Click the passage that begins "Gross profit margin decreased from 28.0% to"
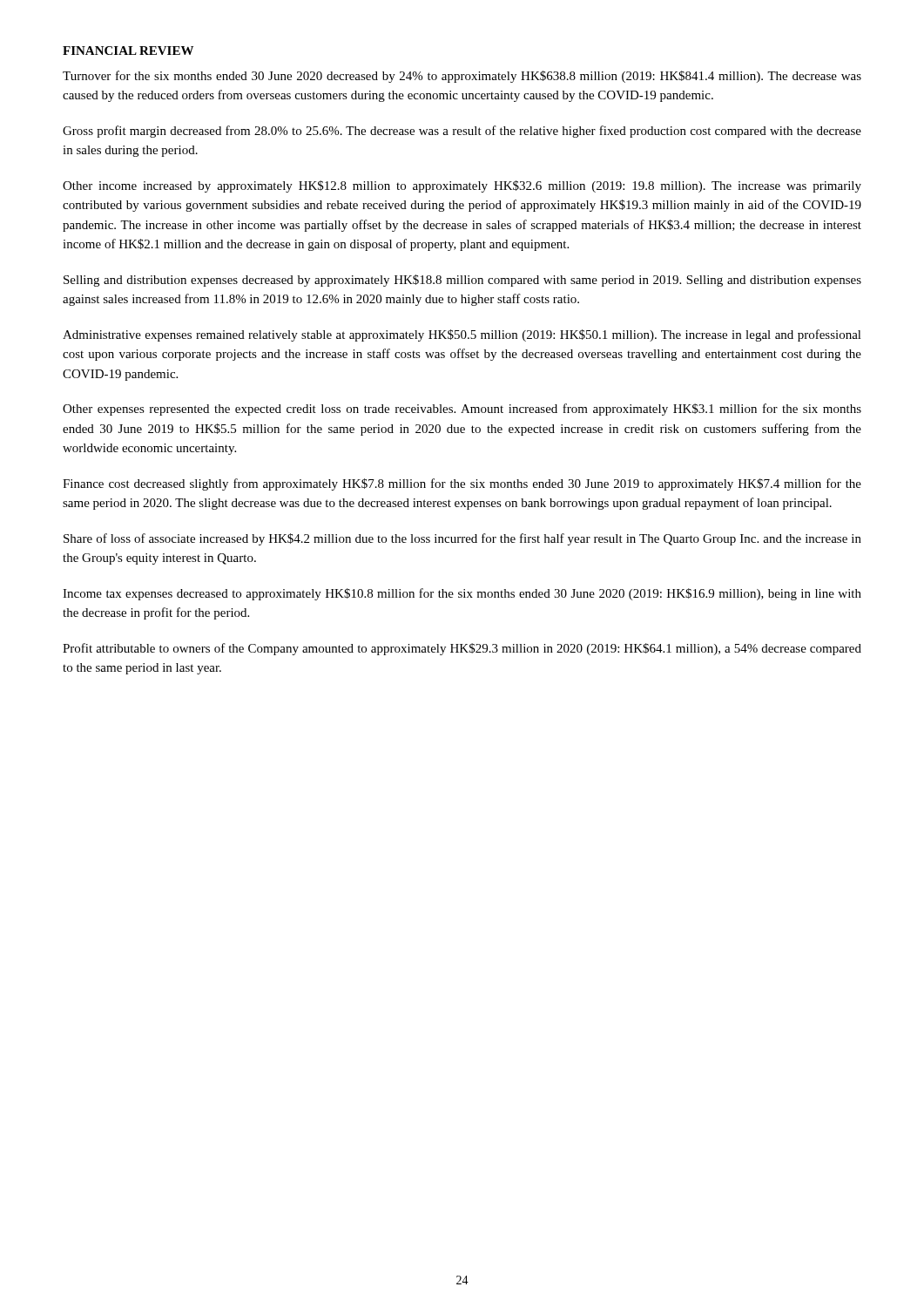The height and width of the screenshot is (1307, 924). [462, 140]
